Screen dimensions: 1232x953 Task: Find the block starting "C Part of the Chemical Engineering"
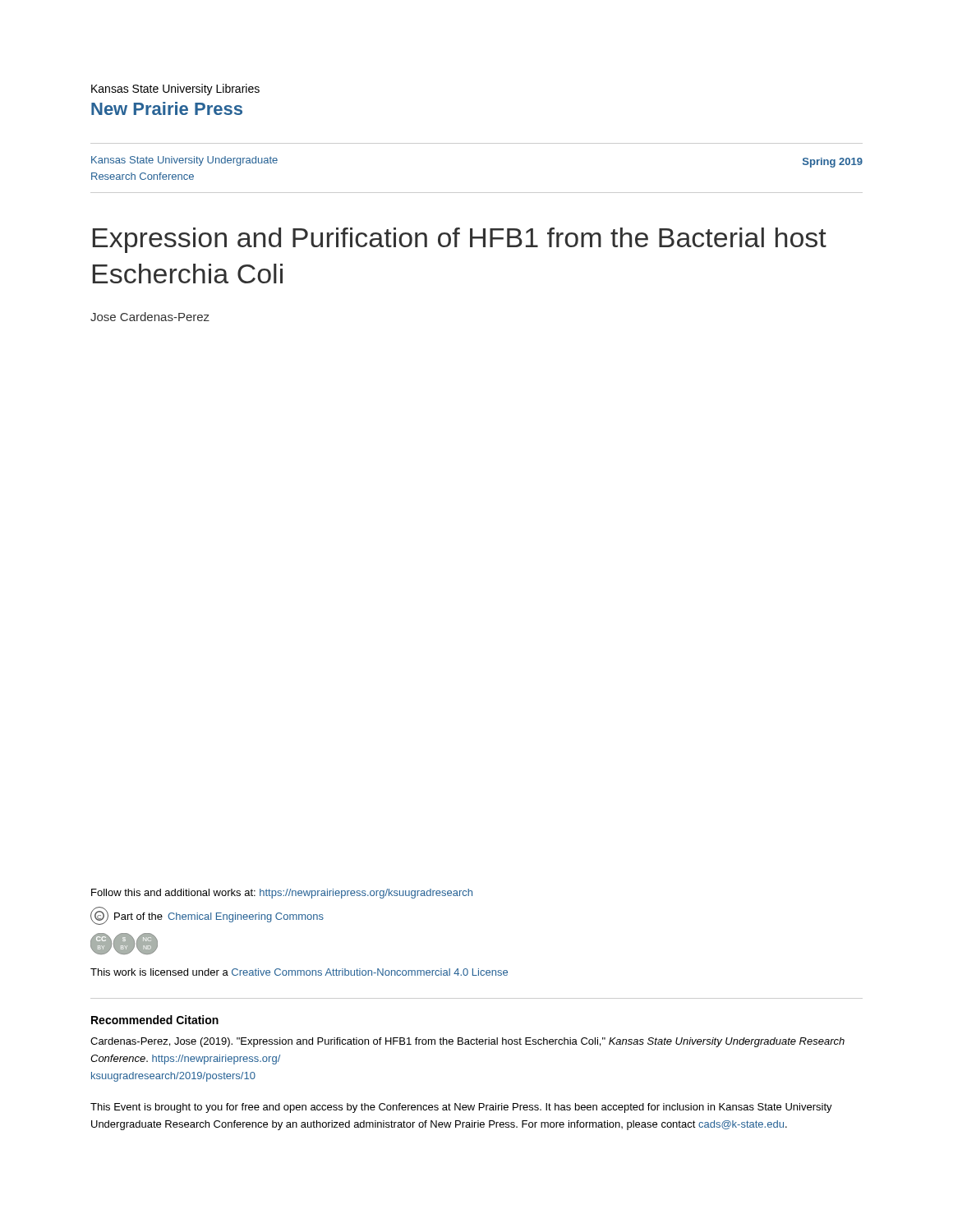tap(207, 916)
